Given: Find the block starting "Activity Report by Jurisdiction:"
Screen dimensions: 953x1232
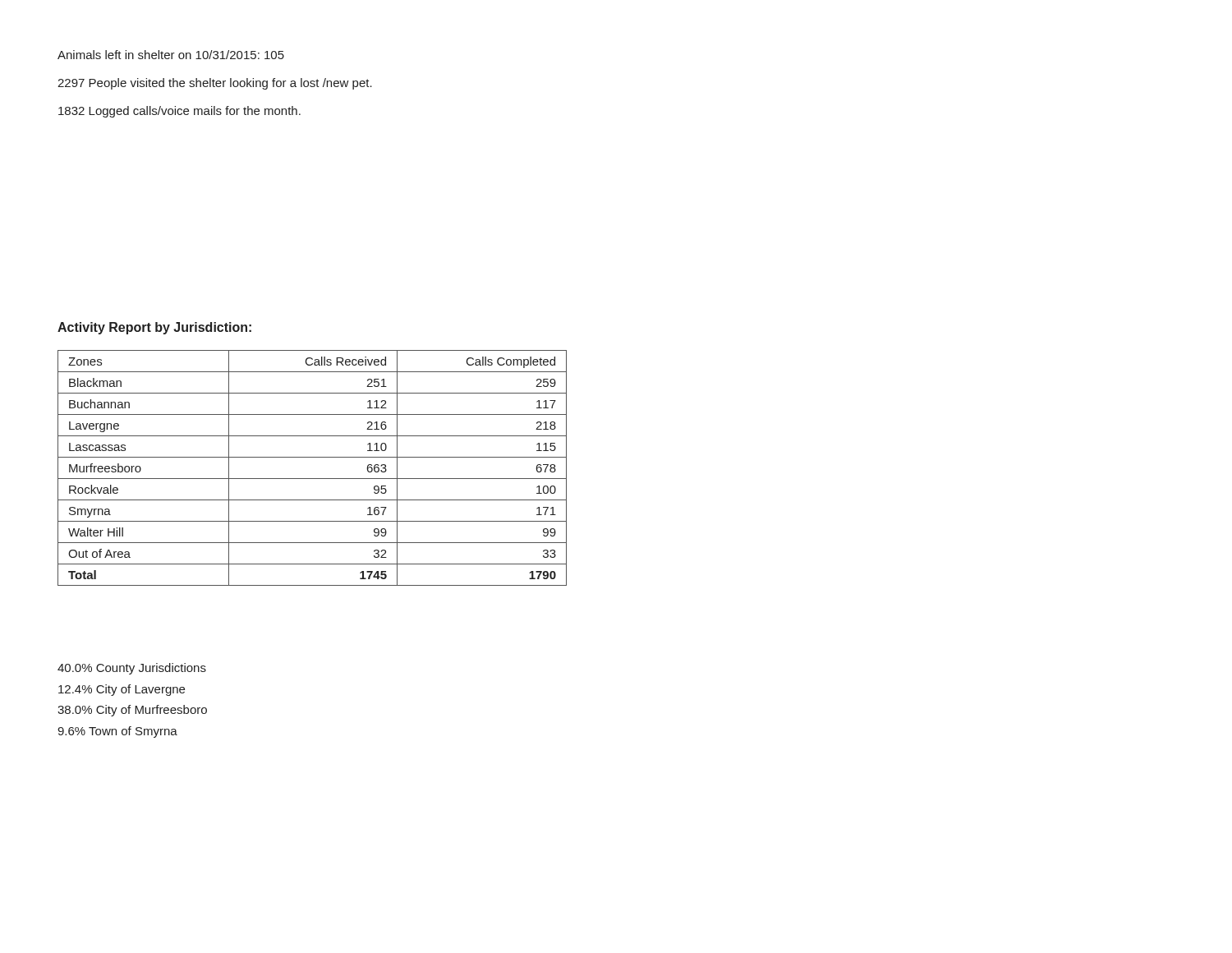Looking at the screenshot, I should (155, 327).
